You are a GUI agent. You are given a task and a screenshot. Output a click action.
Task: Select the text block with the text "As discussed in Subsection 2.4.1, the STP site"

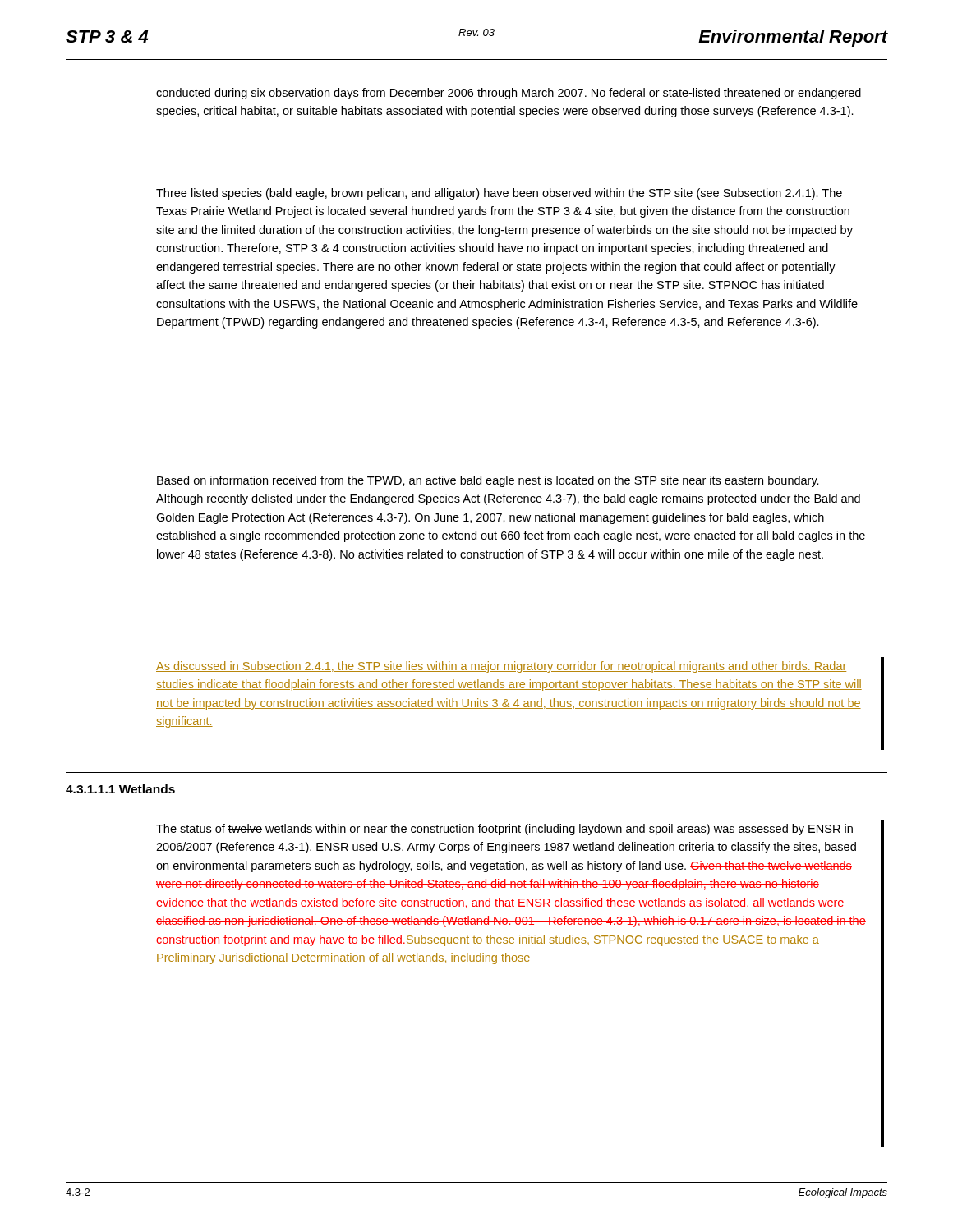pos(509,694)
